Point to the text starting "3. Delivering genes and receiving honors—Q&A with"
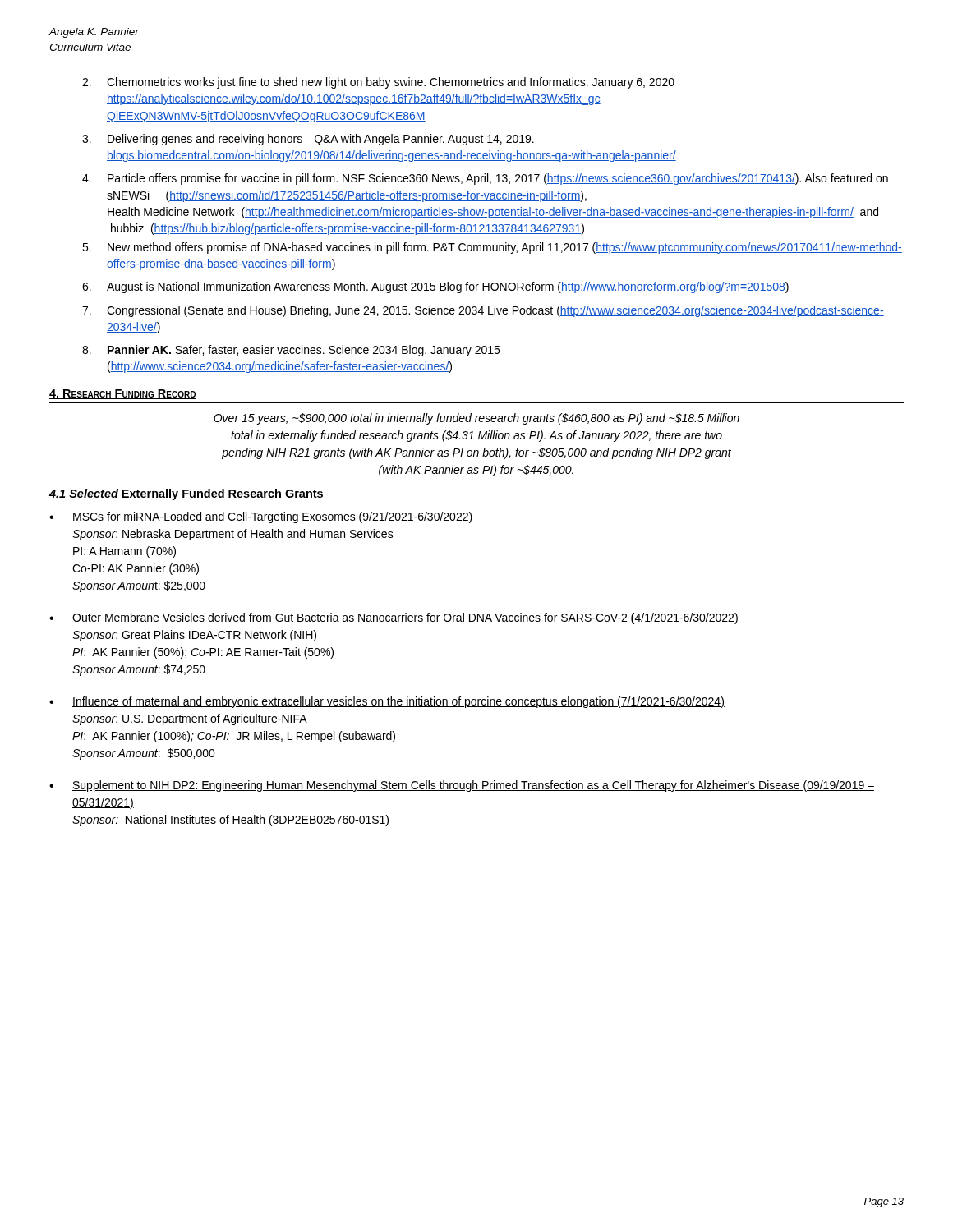Viewport: 953px width, 1232px height. tap(493, 147)
